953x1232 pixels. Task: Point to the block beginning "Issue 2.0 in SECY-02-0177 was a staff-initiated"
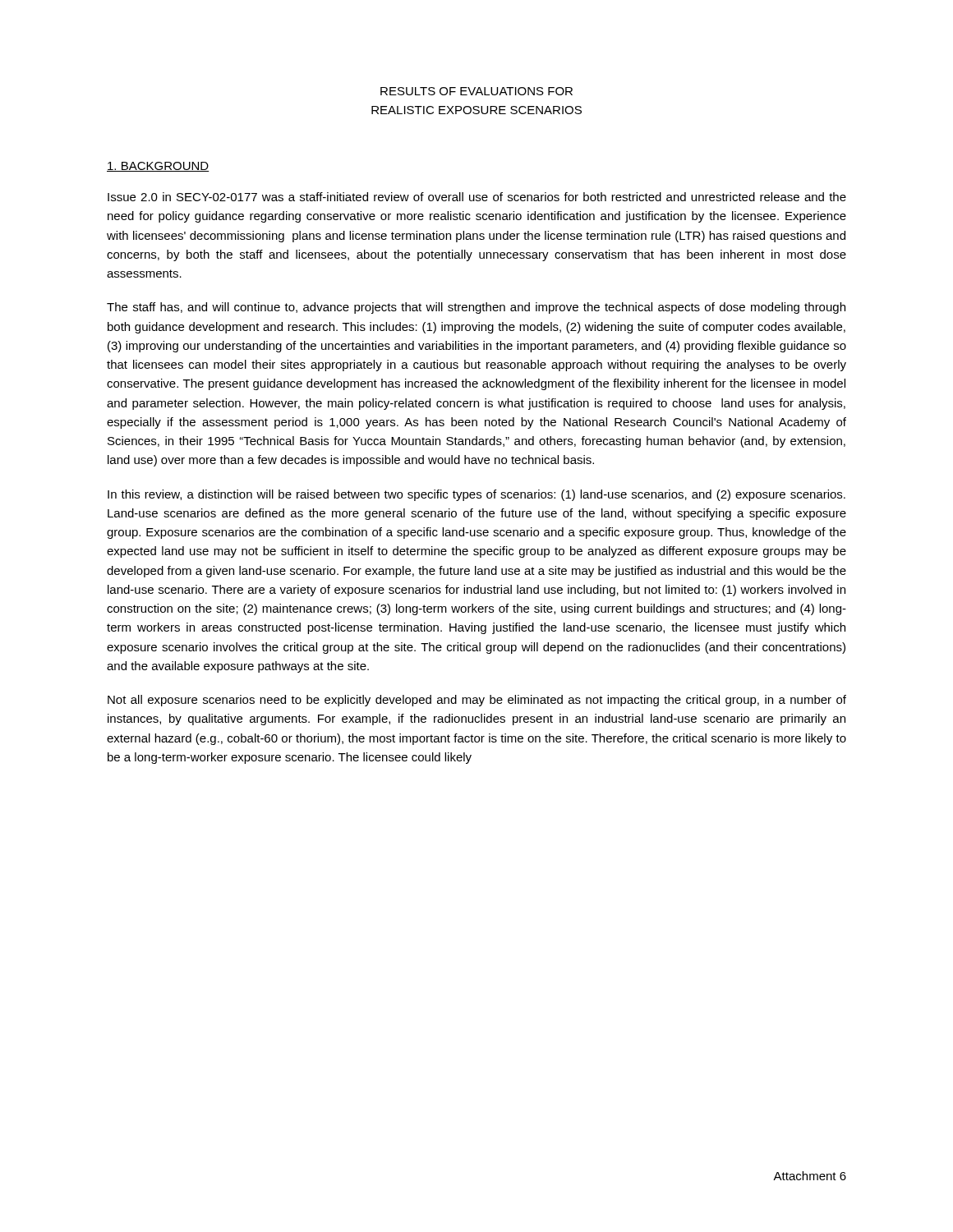click(x=476, y=235)
